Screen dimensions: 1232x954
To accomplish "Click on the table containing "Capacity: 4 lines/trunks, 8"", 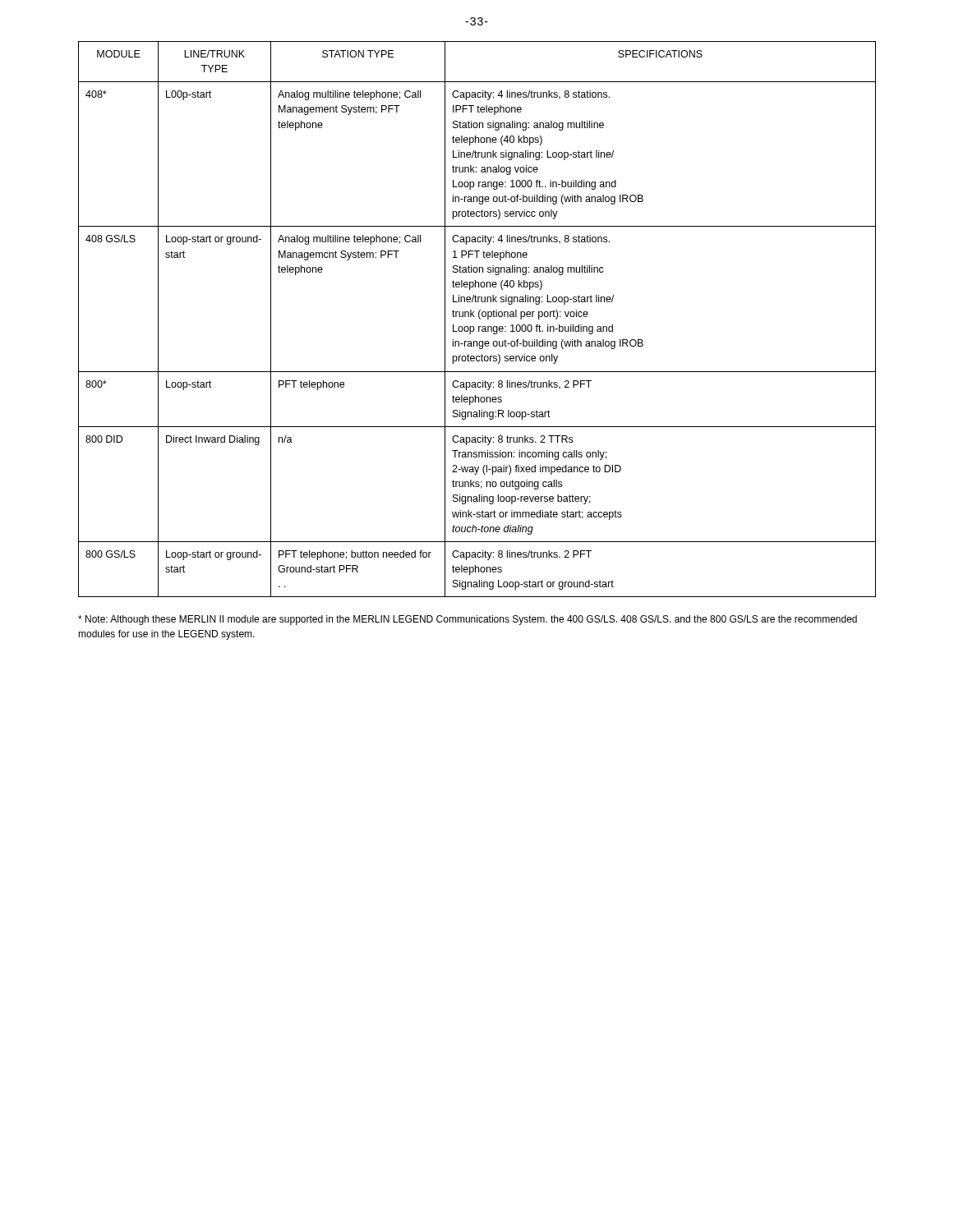I will point(477,319).
